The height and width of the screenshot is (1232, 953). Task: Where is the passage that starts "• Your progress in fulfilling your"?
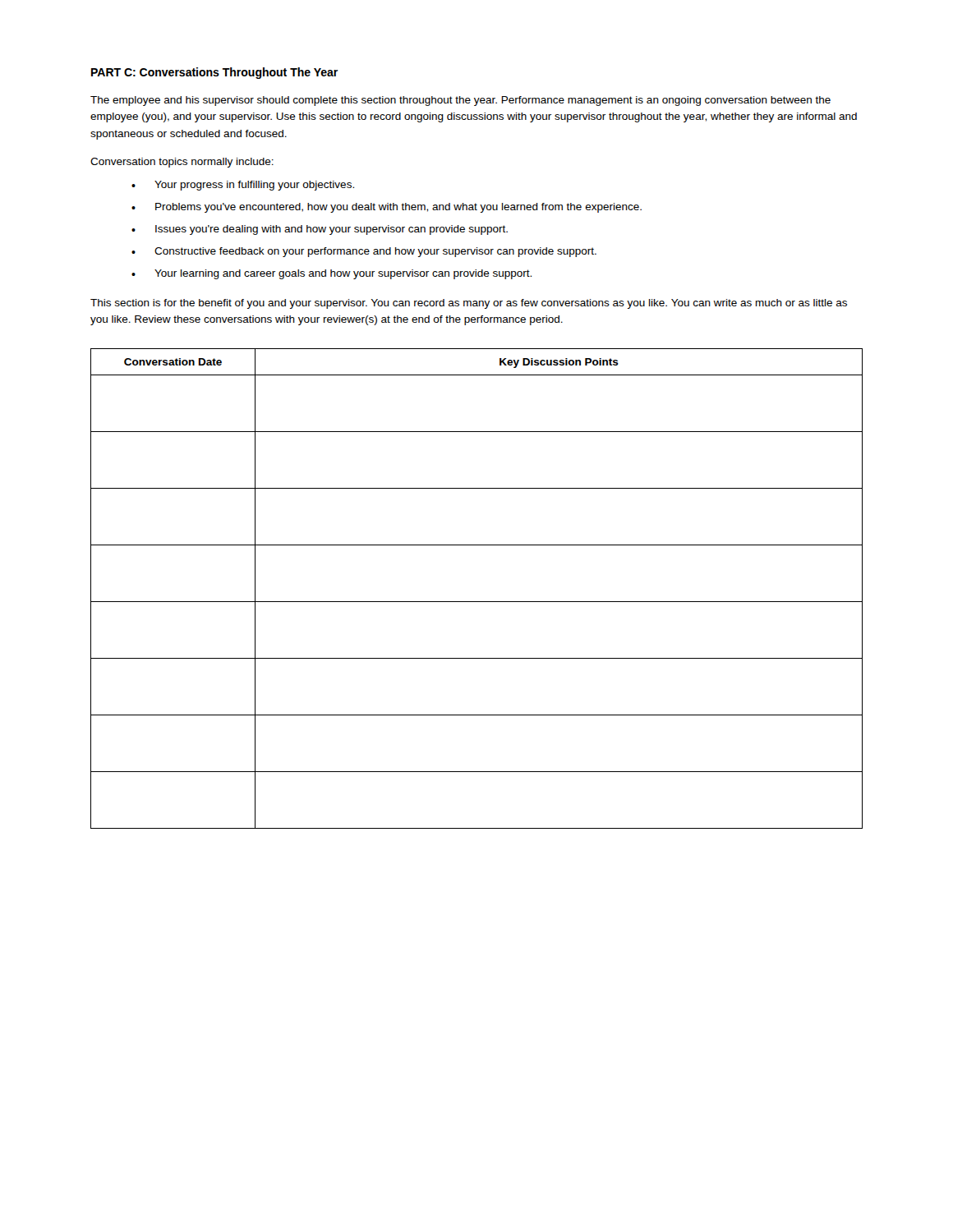[243, 186]
